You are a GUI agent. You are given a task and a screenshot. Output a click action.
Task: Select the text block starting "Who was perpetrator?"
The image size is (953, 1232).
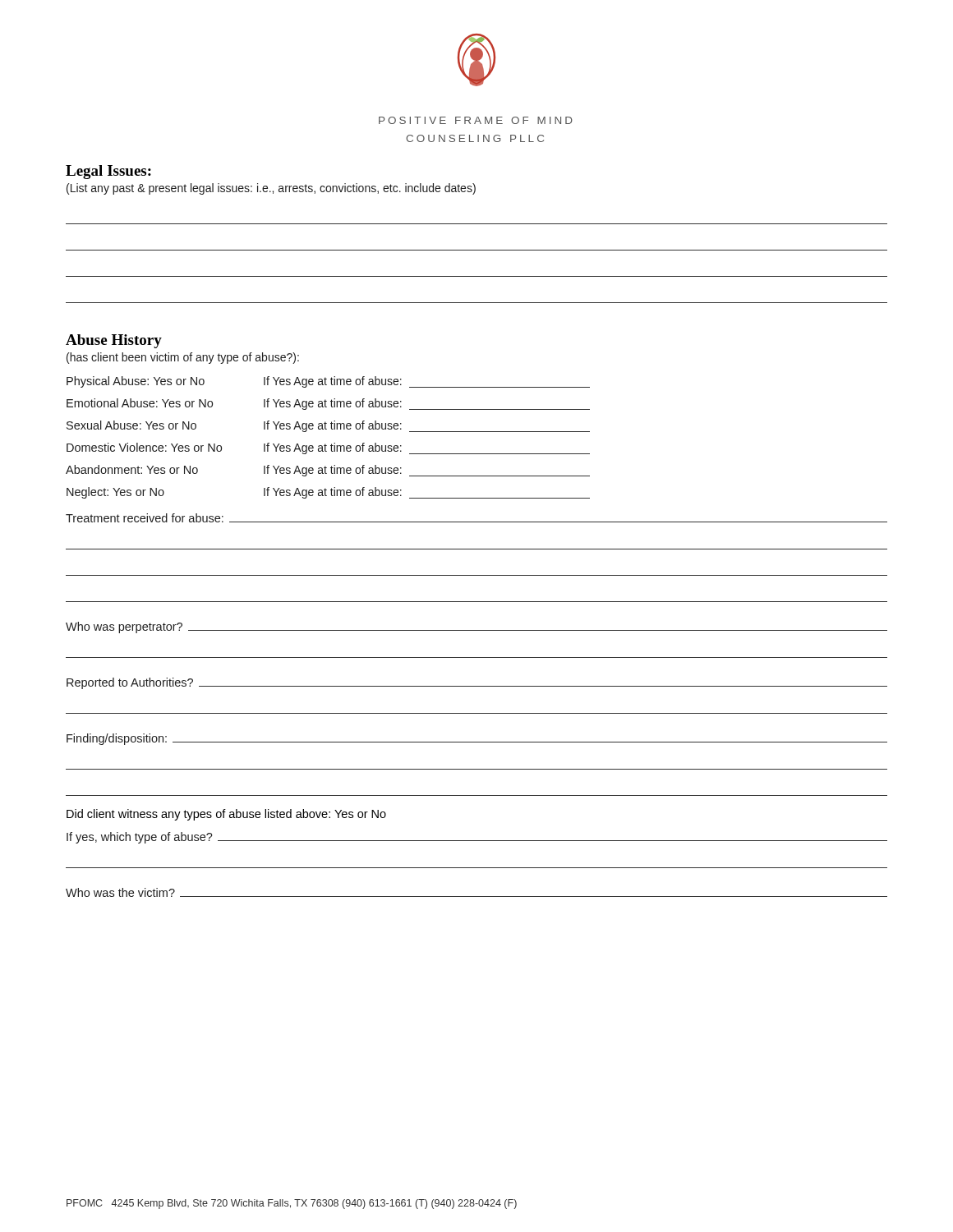pos(476,624)
